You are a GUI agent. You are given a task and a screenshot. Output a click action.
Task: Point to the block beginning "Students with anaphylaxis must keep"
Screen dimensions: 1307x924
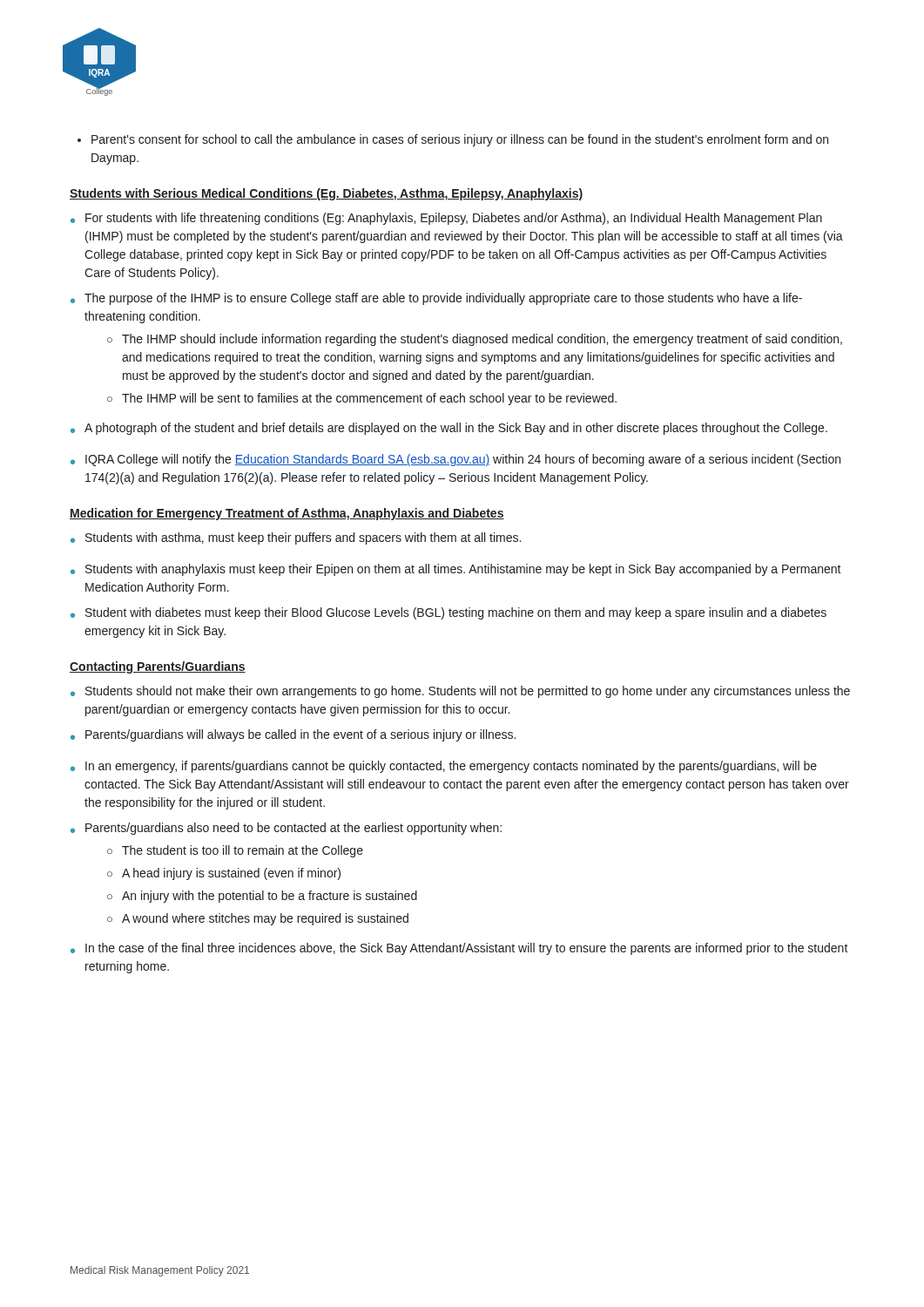pyautogui.click(x=469, y=579)
